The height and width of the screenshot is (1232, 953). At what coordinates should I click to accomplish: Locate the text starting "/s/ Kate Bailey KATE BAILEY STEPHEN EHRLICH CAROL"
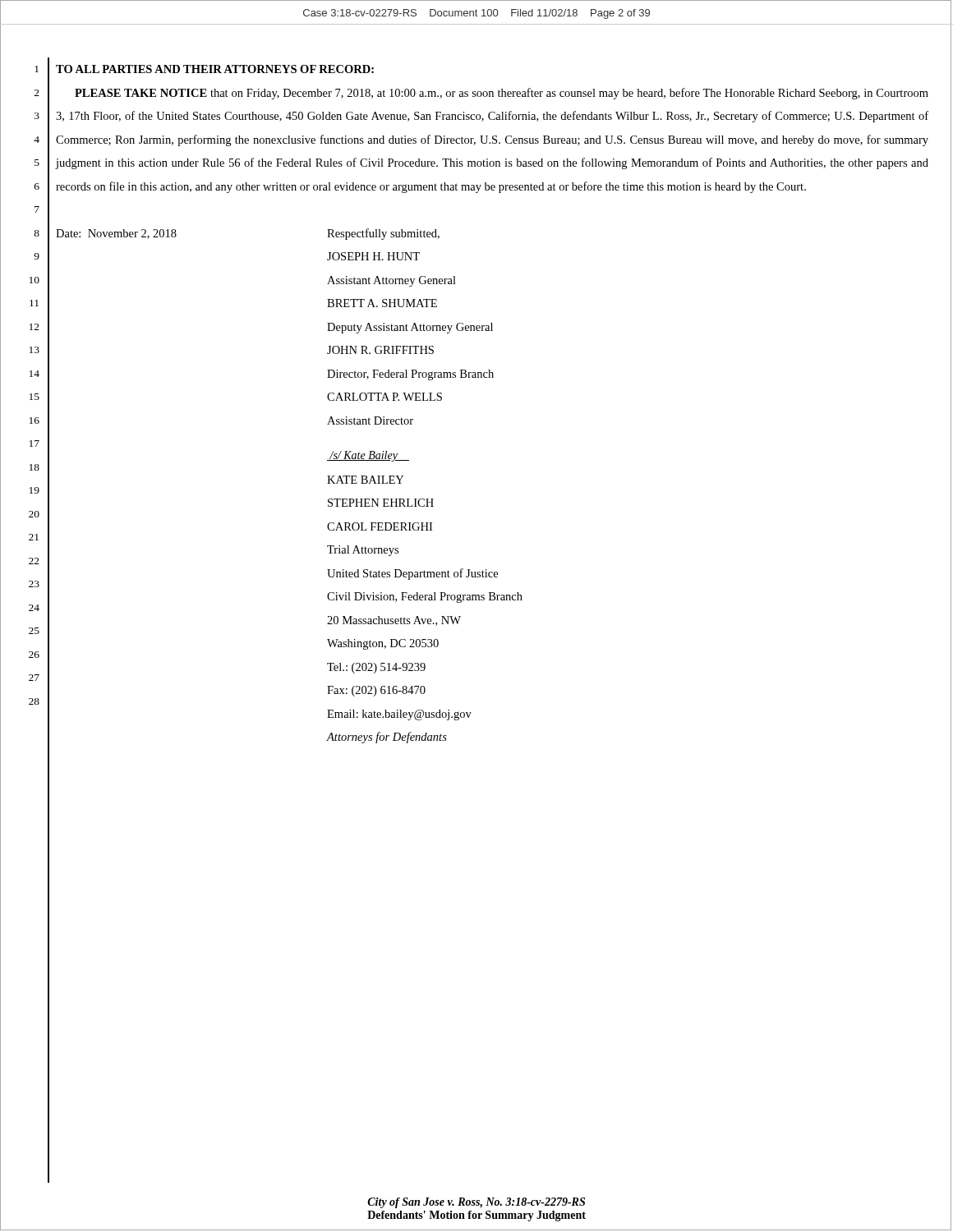[368, 456]
